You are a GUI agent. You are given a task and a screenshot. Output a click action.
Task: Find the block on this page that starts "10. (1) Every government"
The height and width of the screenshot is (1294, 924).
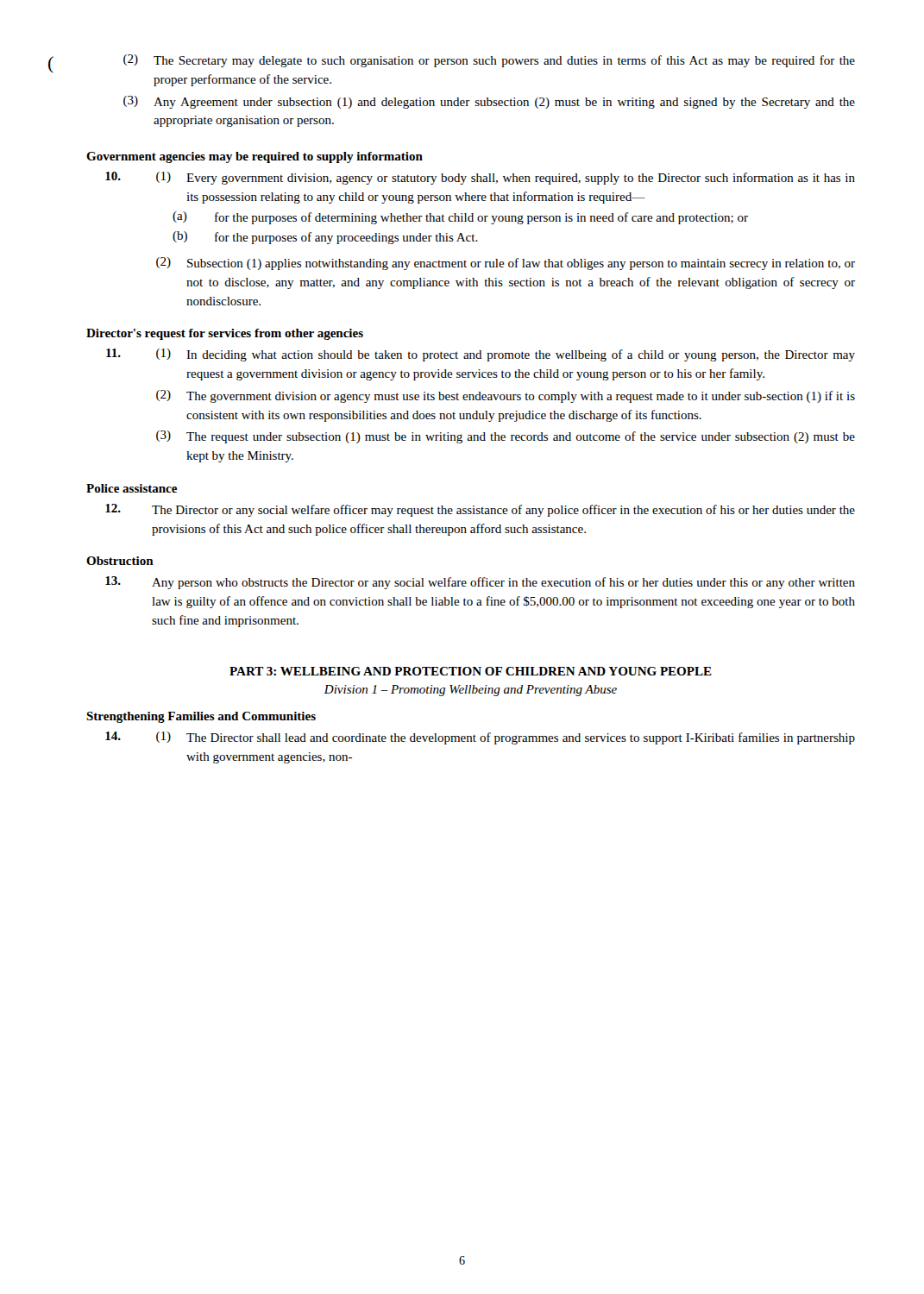pos(471,188)
